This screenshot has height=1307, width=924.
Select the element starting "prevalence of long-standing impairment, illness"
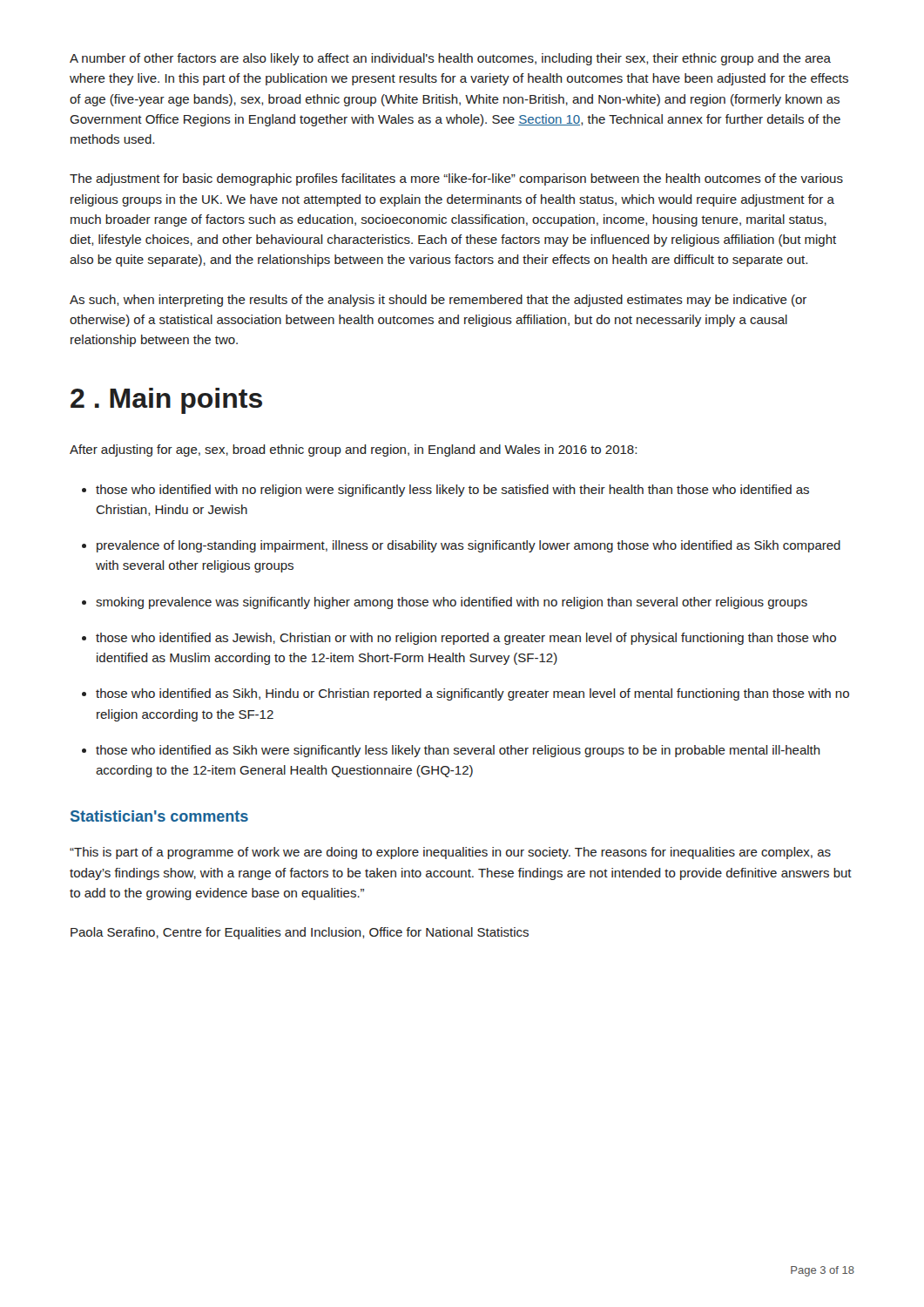point(475,555)
